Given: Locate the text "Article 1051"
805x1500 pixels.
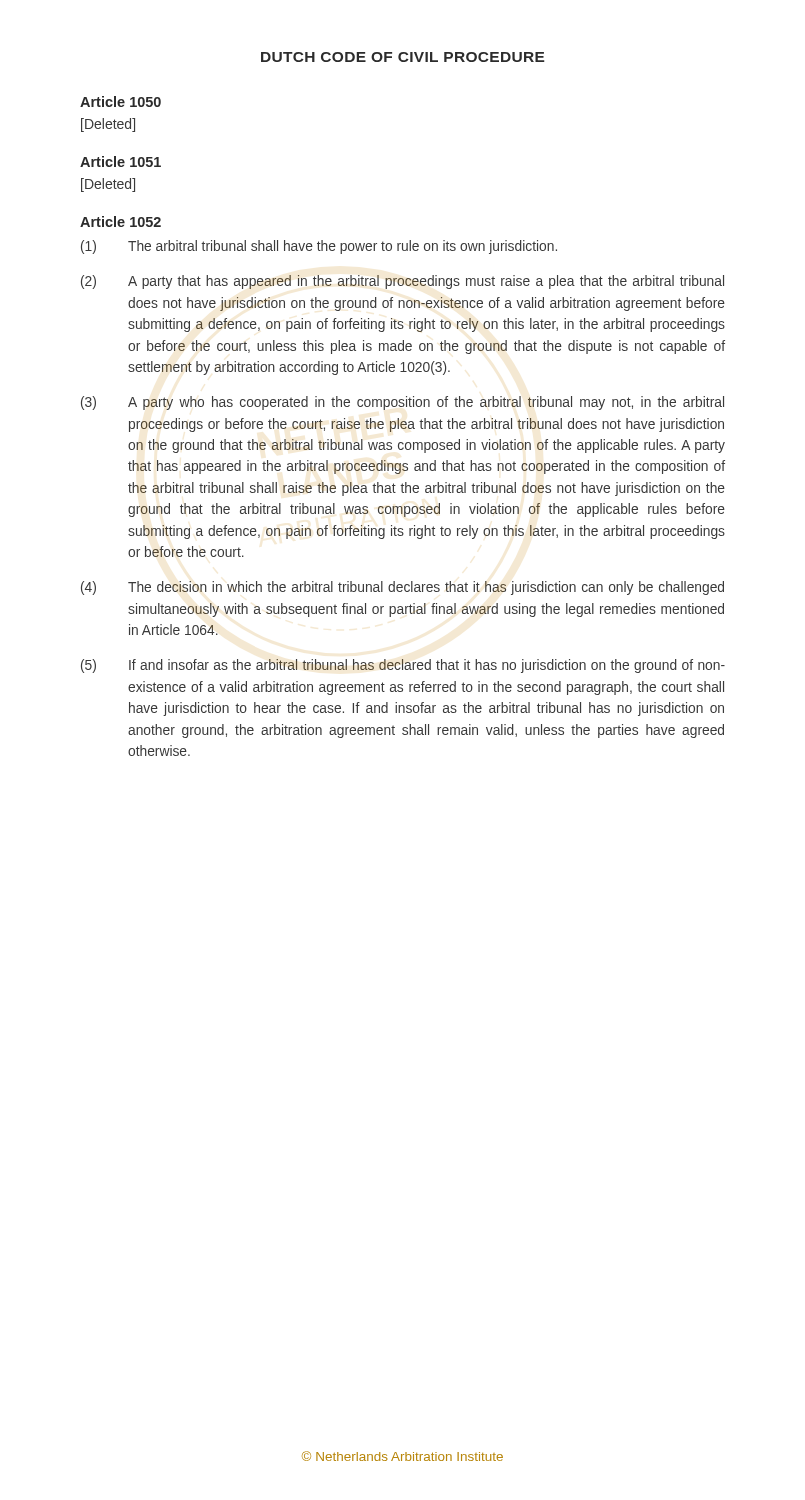Looking at the screenshot, I should tap(121, 162).
